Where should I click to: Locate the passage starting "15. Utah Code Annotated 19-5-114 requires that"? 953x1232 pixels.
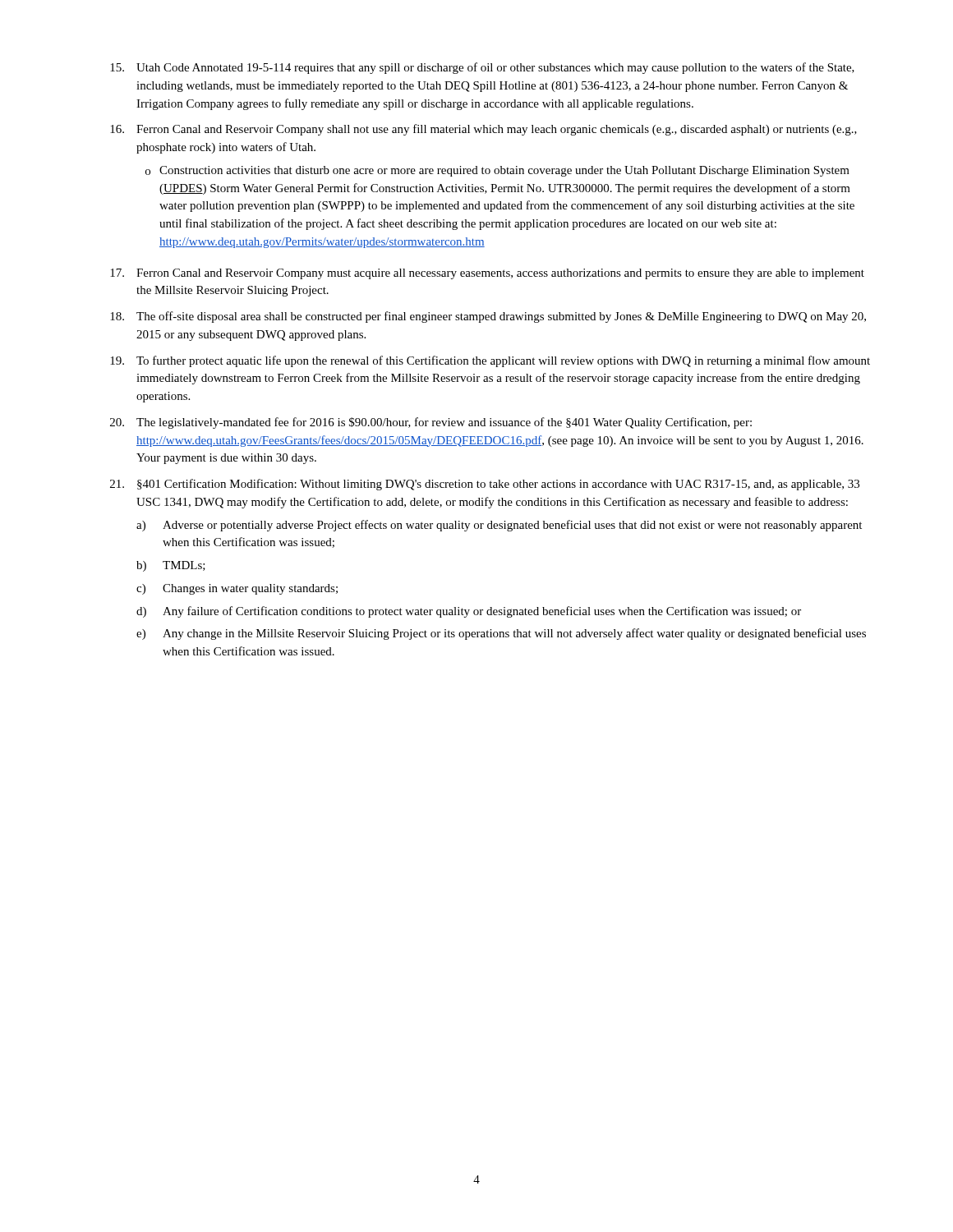[476, 86]
